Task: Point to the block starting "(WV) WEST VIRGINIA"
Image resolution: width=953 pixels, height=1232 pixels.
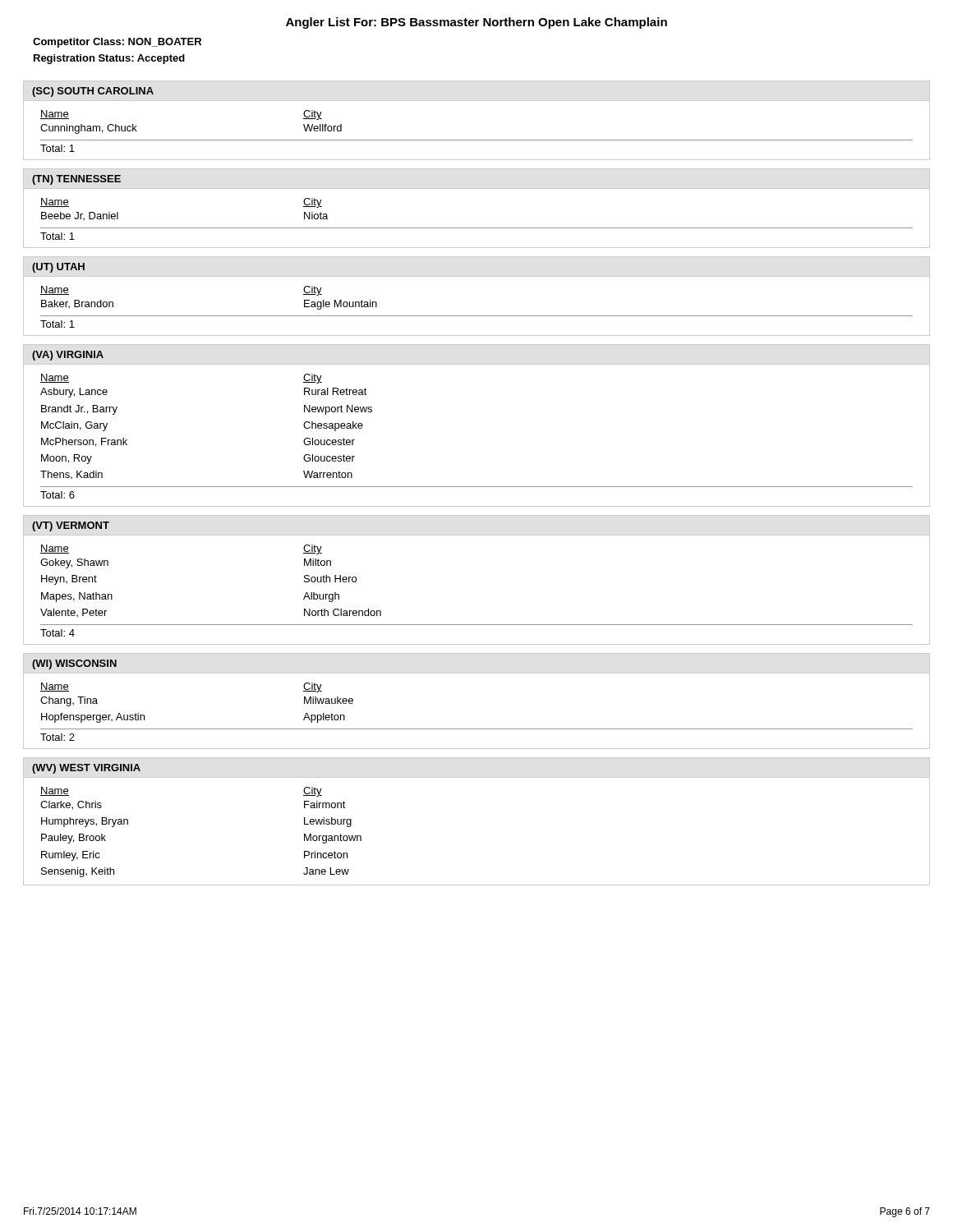Action: pos(86,768)
